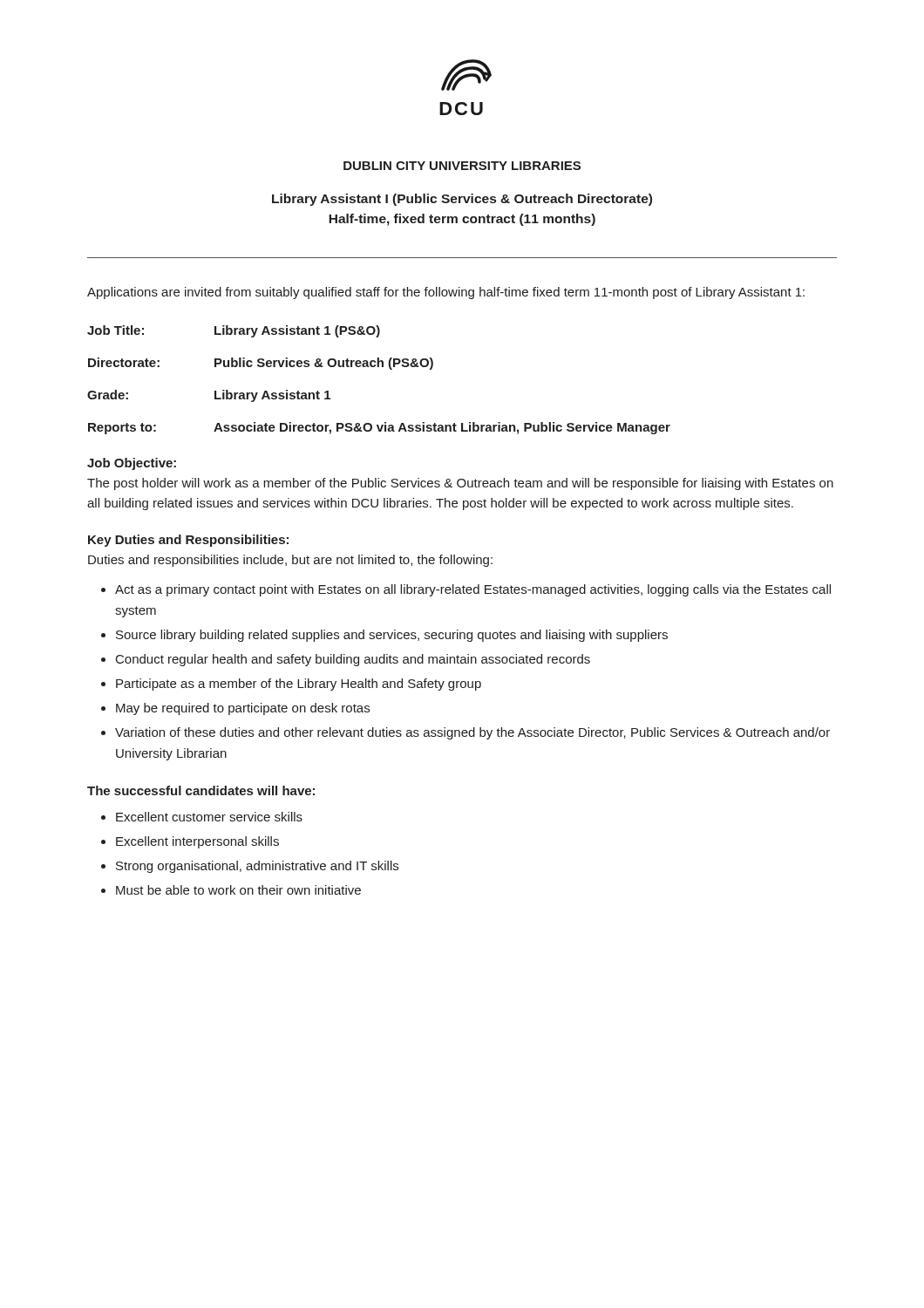Select the text block starting "Library Assistant I (Public"

(462, 208)
